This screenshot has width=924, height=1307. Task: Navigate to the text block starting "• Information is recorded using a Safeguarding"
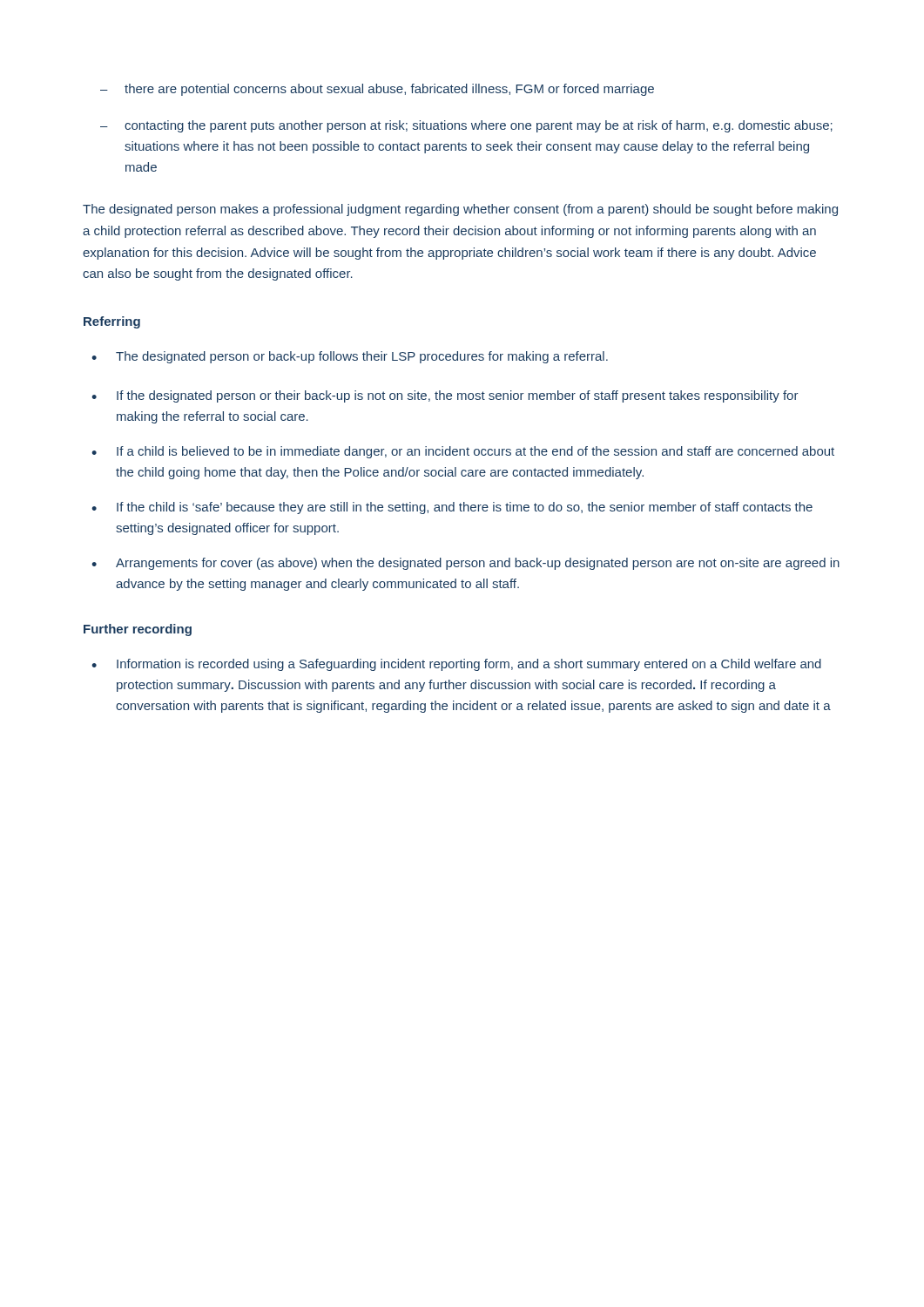(x=466, y=685)
